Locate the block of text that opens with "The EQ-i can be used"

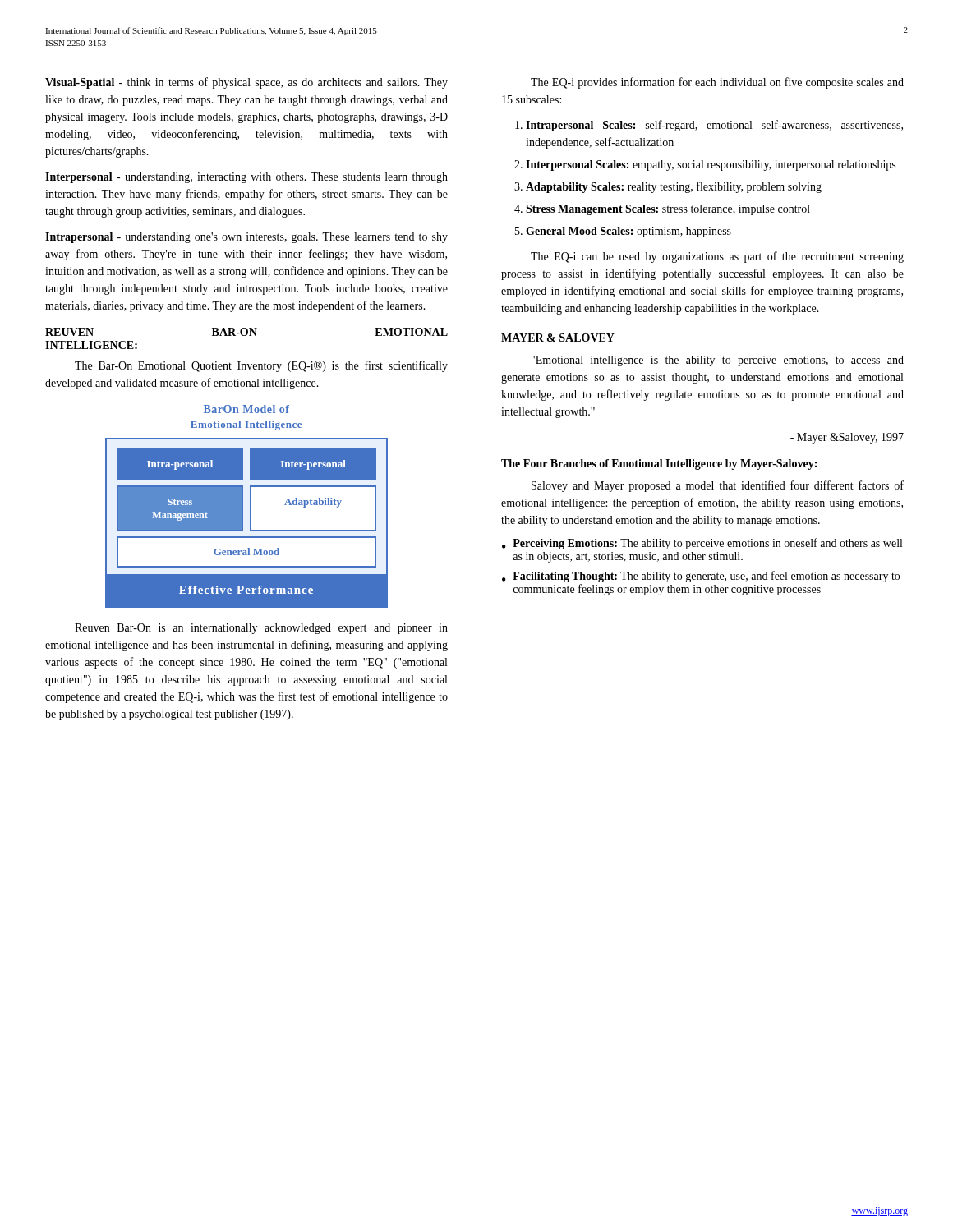click(x=702, y=282)
